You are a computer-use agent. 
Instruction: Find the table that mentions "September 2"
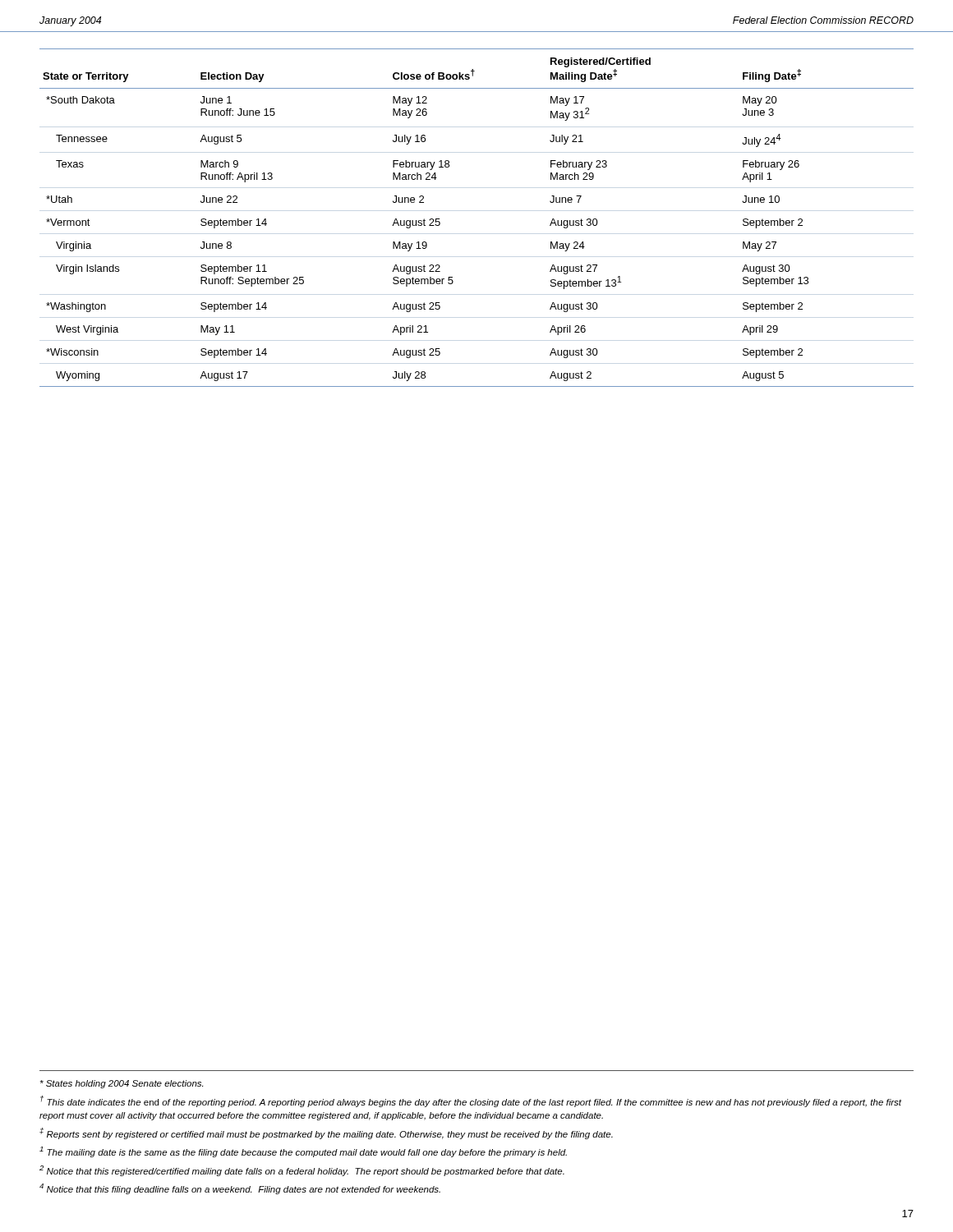click(476, 218)
